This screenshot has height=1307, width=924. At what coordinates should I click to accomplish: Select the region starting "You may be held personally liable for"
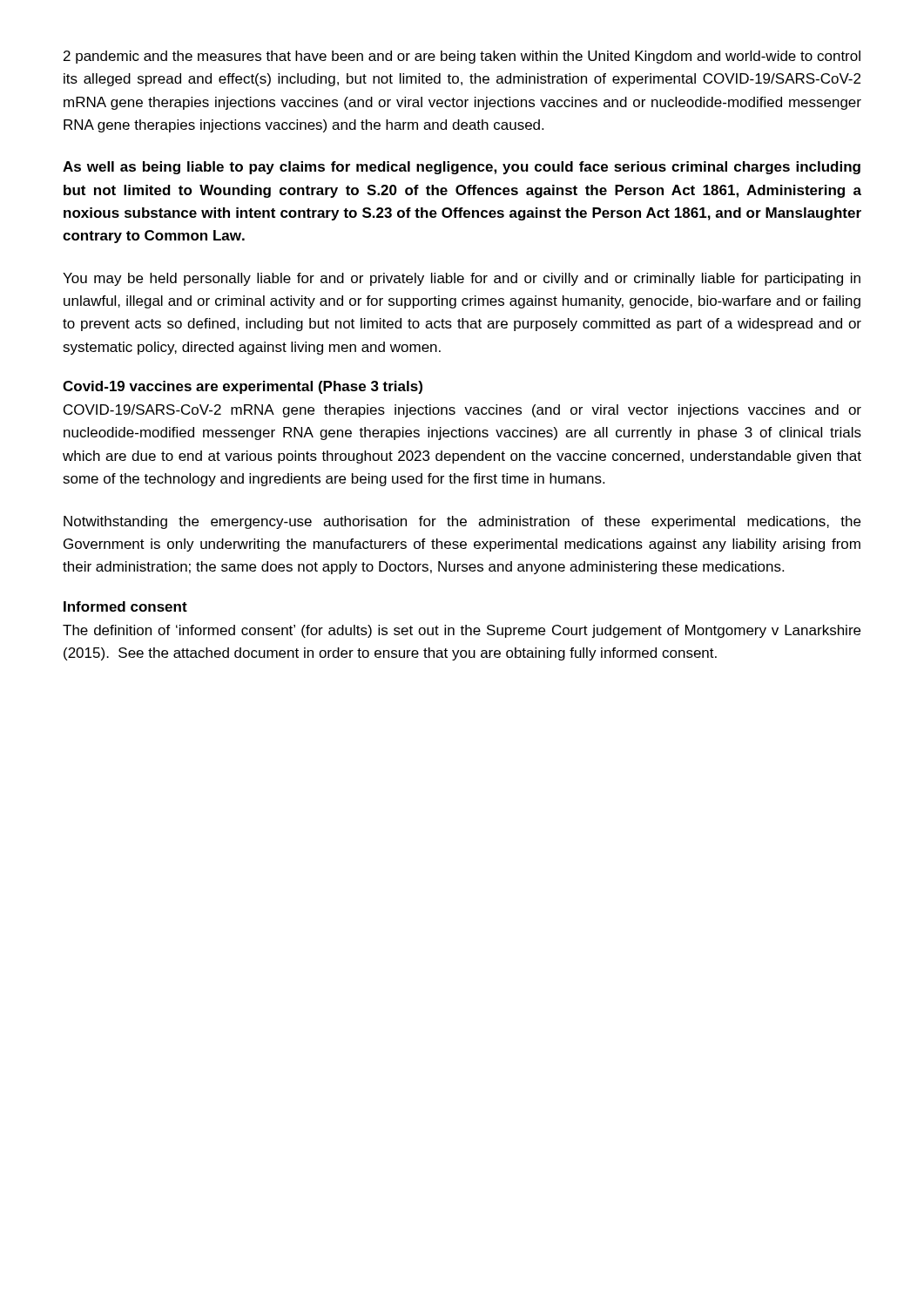coord(462,313)
